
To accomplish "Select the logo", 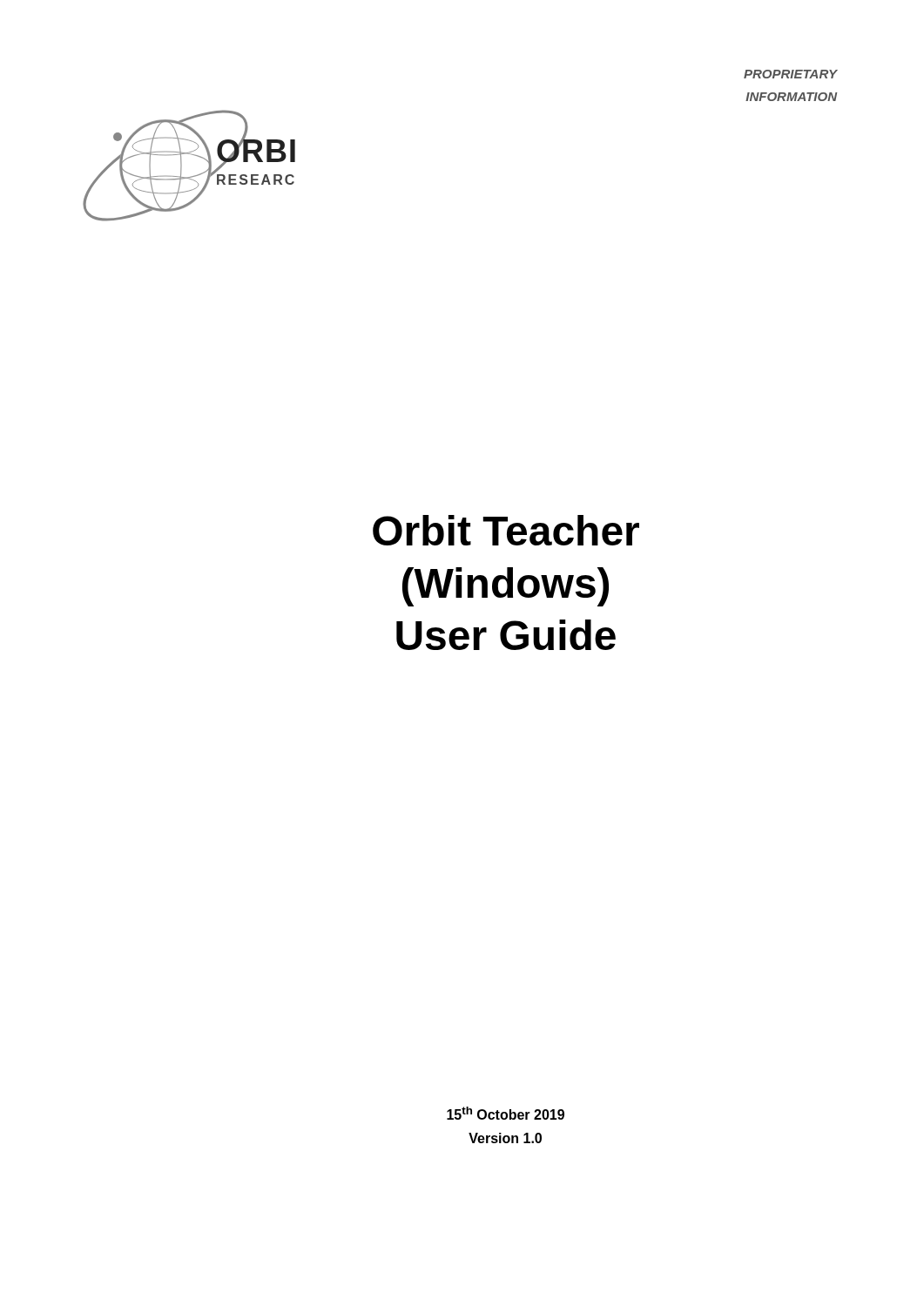I will (x=192, y=163).
